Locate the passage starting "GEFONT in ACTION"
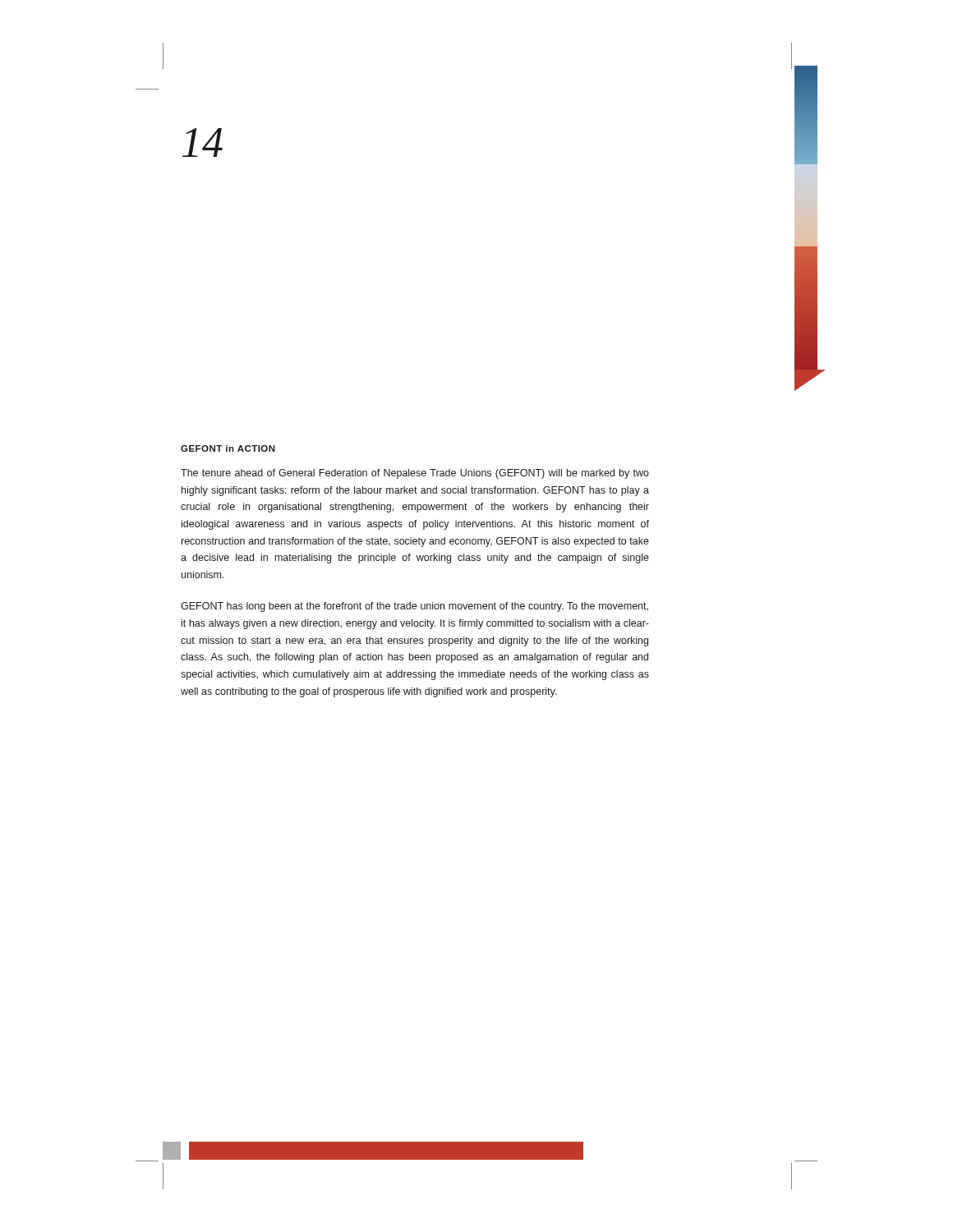The width and height of the screenshot is (953, 1232). coord(228,448)
